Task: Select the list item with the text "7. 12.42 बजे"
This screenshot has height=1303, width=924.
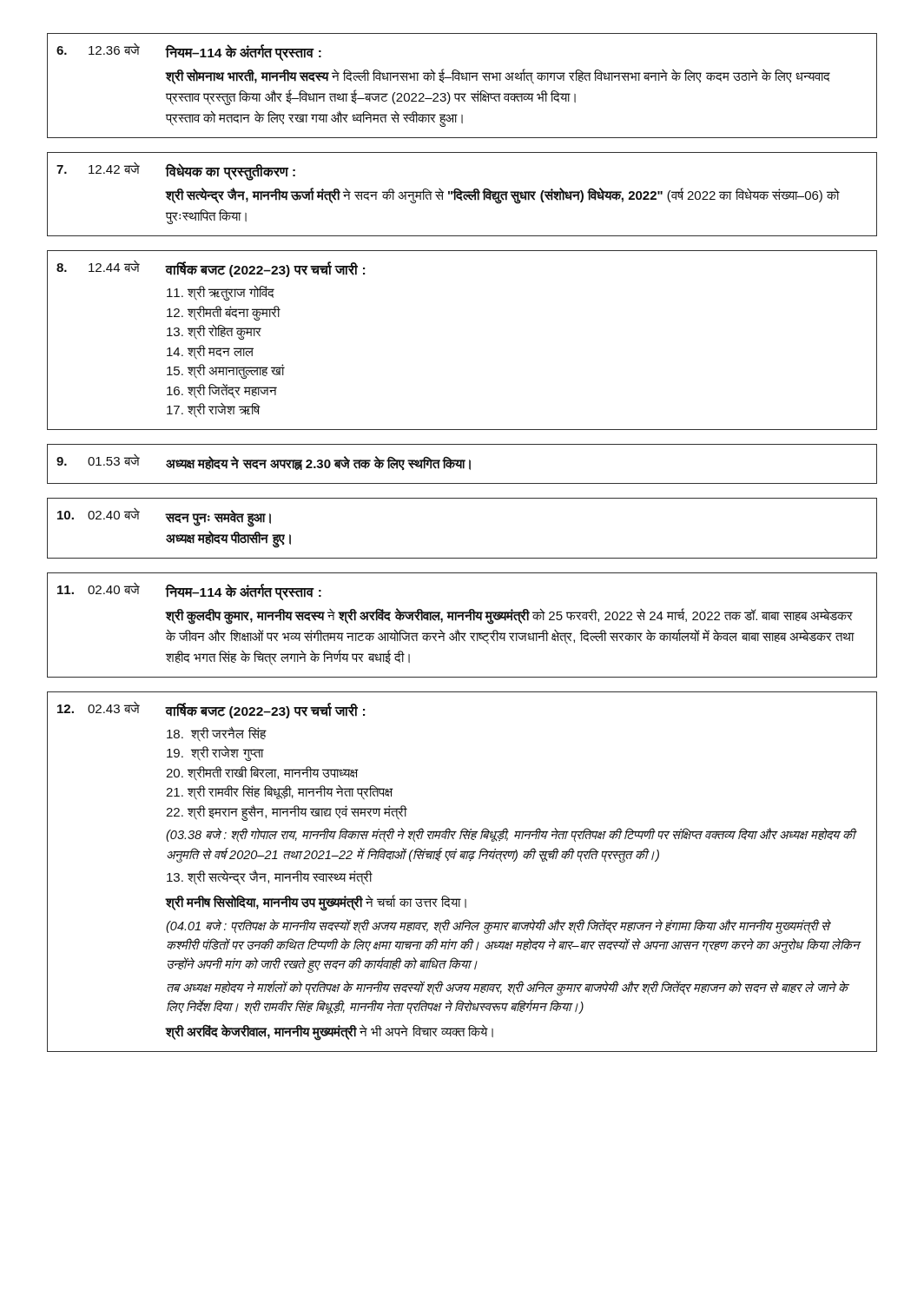Action: 459,194
